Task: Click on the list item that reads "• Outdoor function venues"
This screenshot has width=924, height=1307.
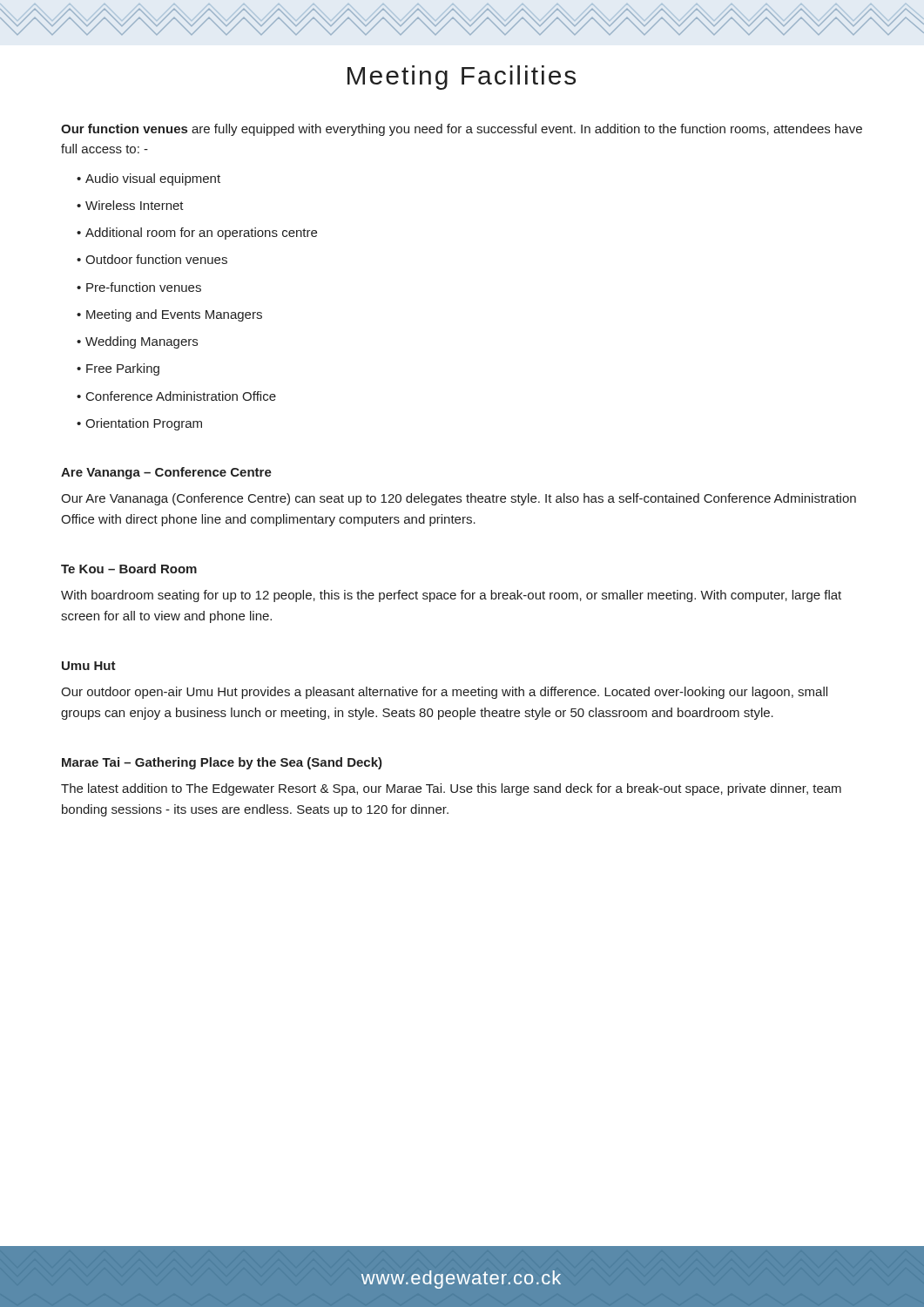Action: [x=144, y=260]
